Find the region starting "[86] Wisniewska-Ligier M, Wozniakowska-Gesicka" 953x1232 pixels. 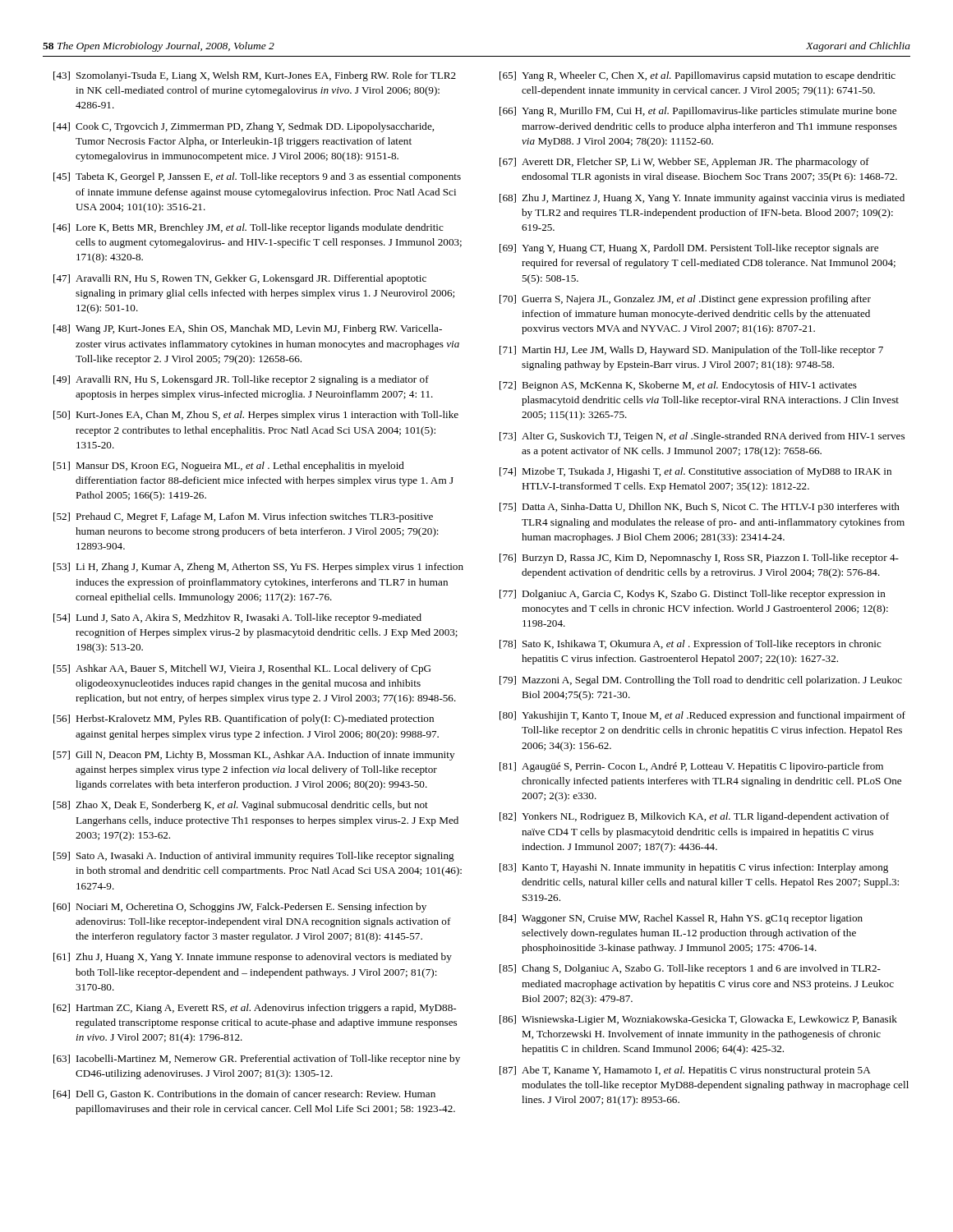point(700,1034)
